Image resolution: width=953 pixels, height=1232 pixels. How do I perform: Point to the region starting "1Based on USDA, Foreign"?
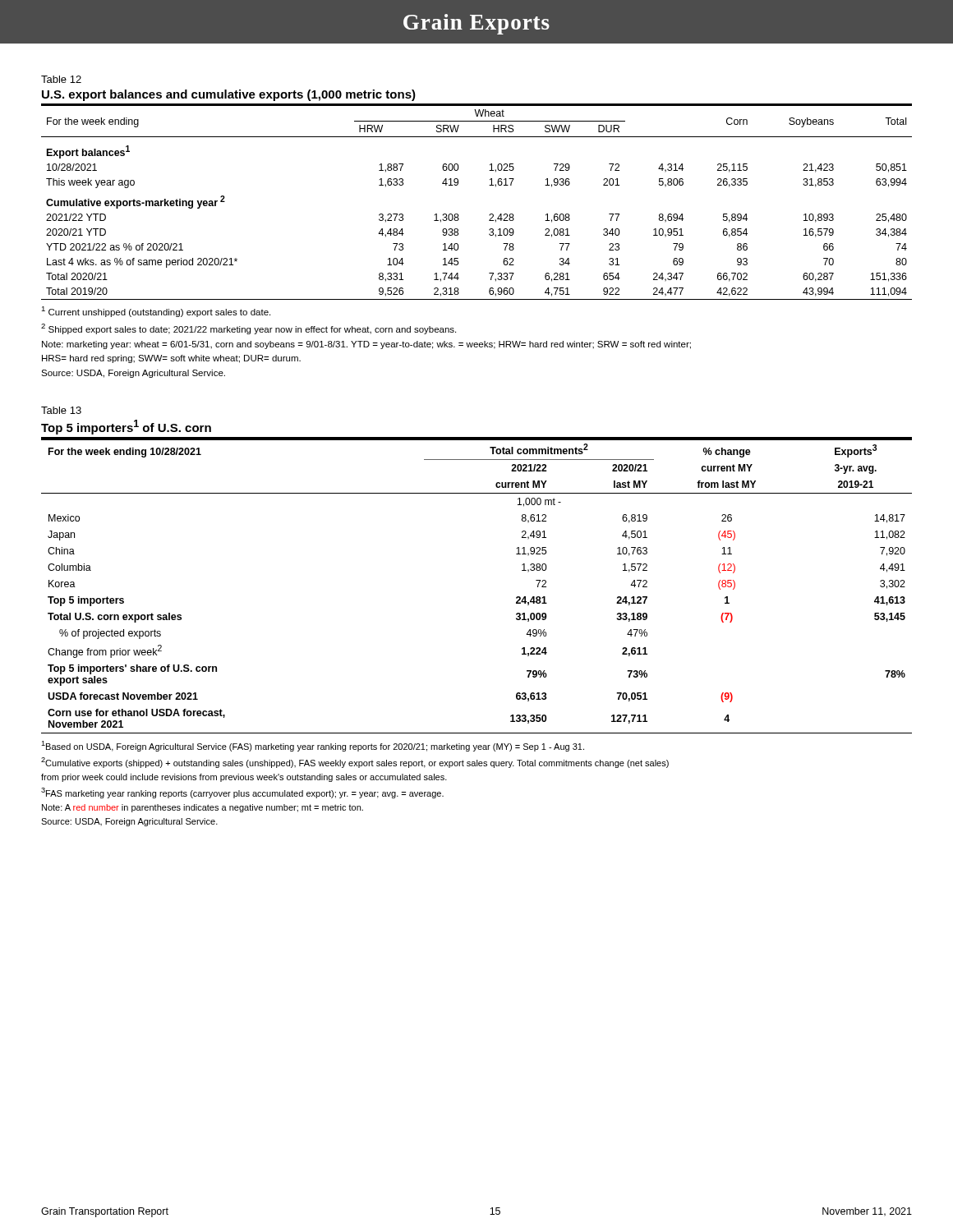pos(355,783)
